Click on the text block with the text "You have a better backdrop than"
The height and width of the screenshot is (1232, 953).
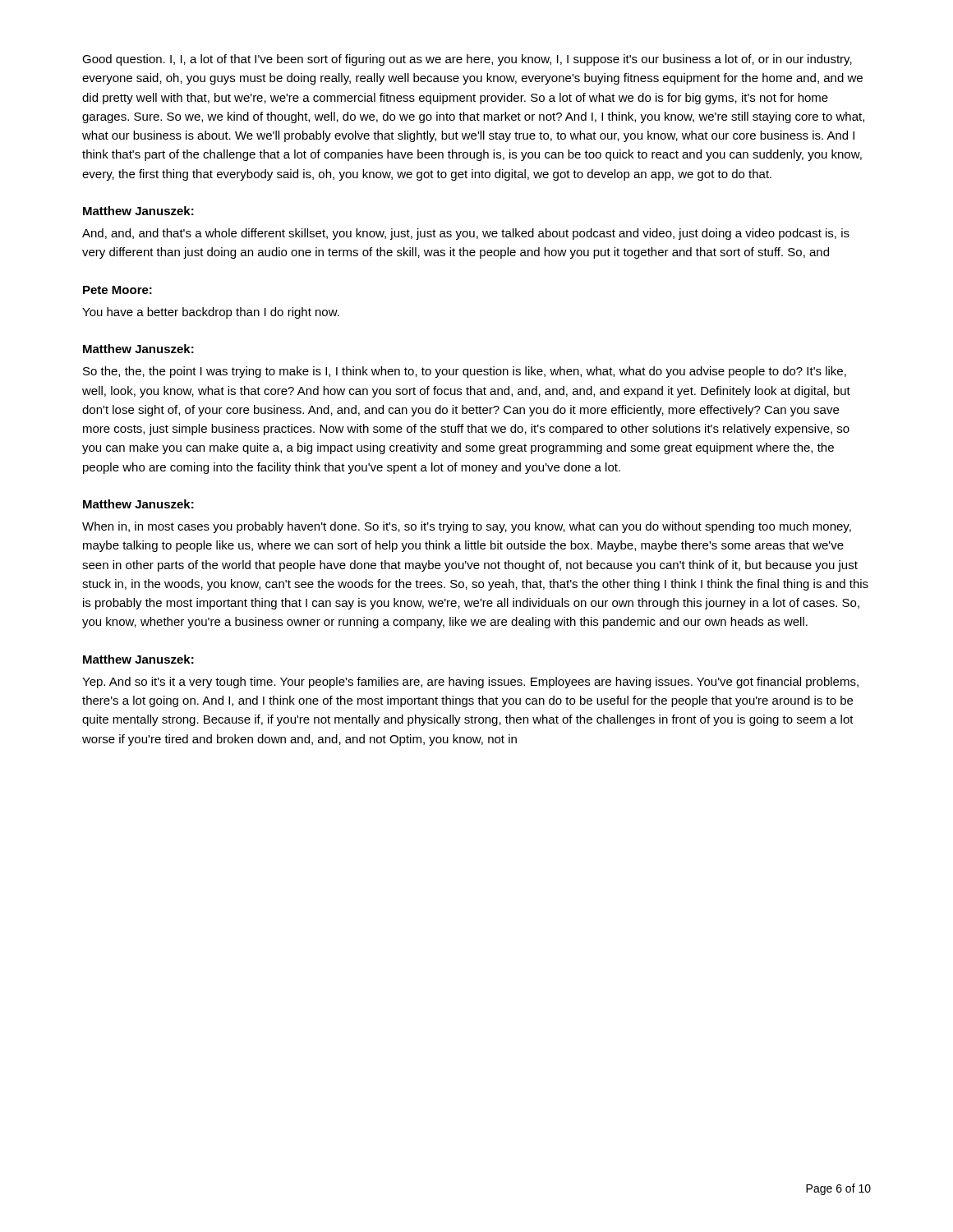pos(211,312)
